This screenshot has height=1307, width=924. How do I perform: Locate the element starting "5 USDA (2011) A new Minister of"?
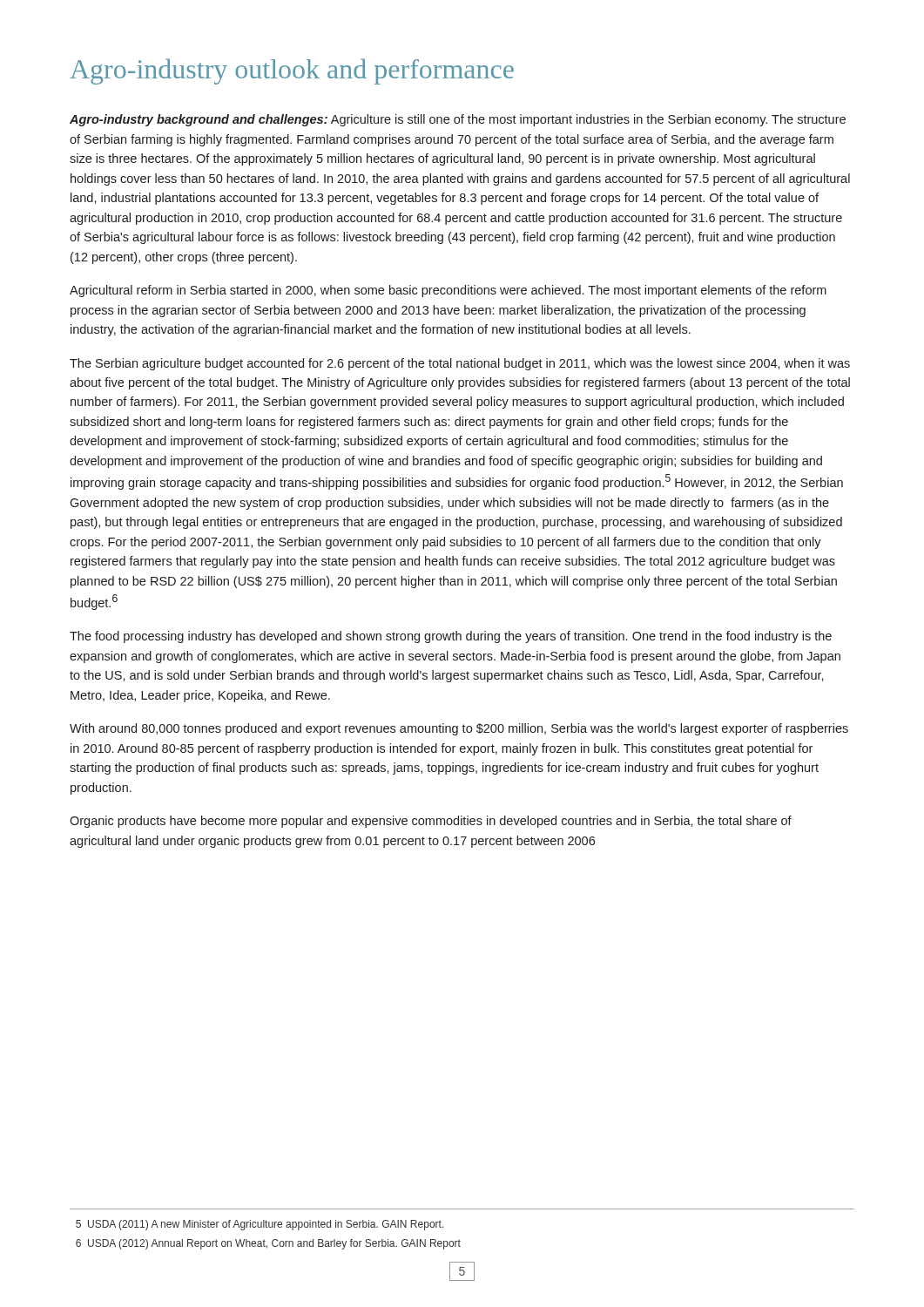[x=260, y=1225]
